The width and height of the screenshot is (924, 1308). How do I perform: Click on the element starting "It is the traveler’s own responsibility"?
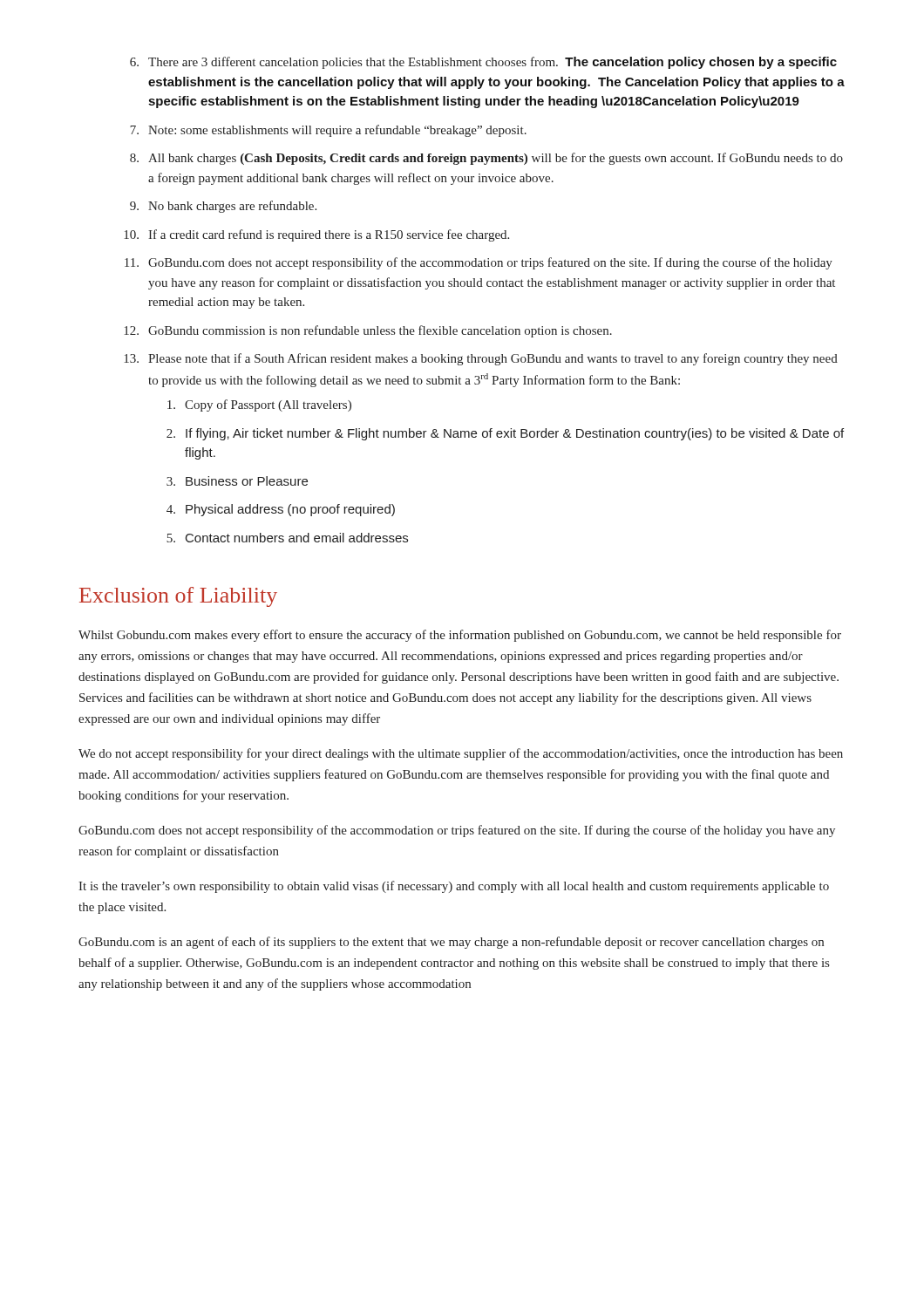tap(454, 896)
